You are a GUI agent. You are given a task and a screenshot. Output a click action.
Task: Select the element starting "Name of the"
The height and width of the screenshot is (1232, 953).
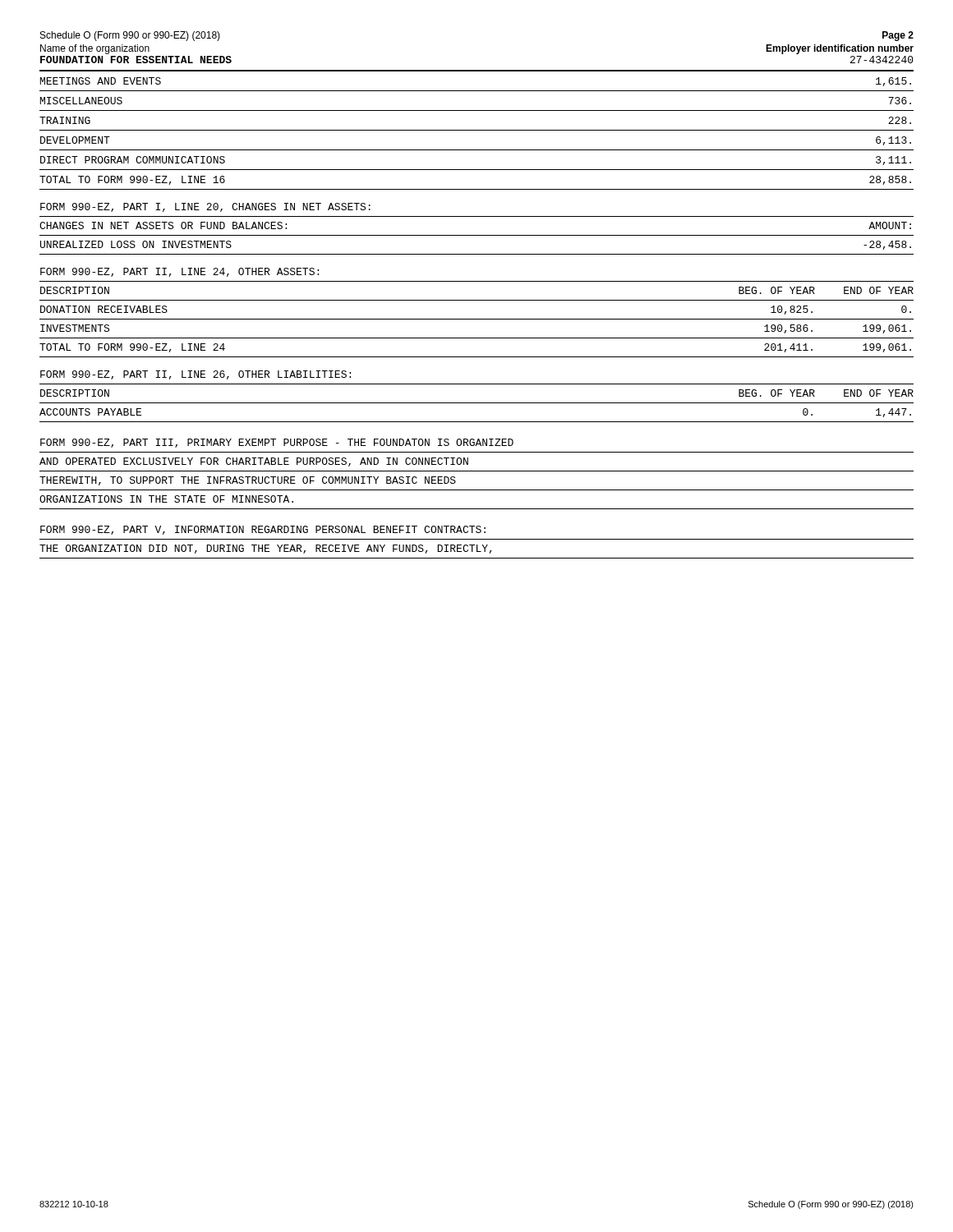pyautogui.click(x=97, y=49)
